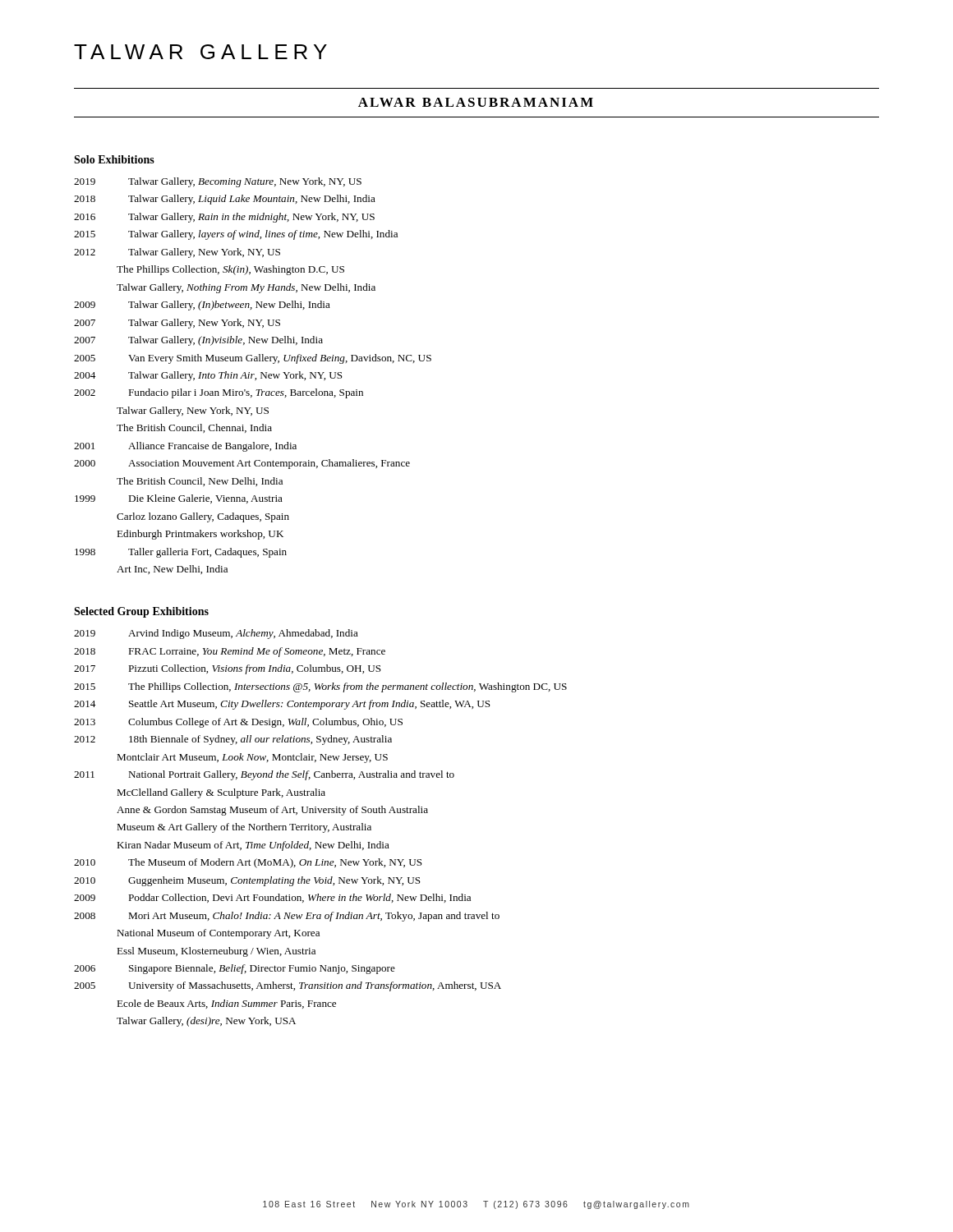Select the text starting "1998 Taller galleria Fort, Cadaques, Spain"
Image resolution: width=953 pixels, height=1232 pixels.
click(x=181, y=553)
